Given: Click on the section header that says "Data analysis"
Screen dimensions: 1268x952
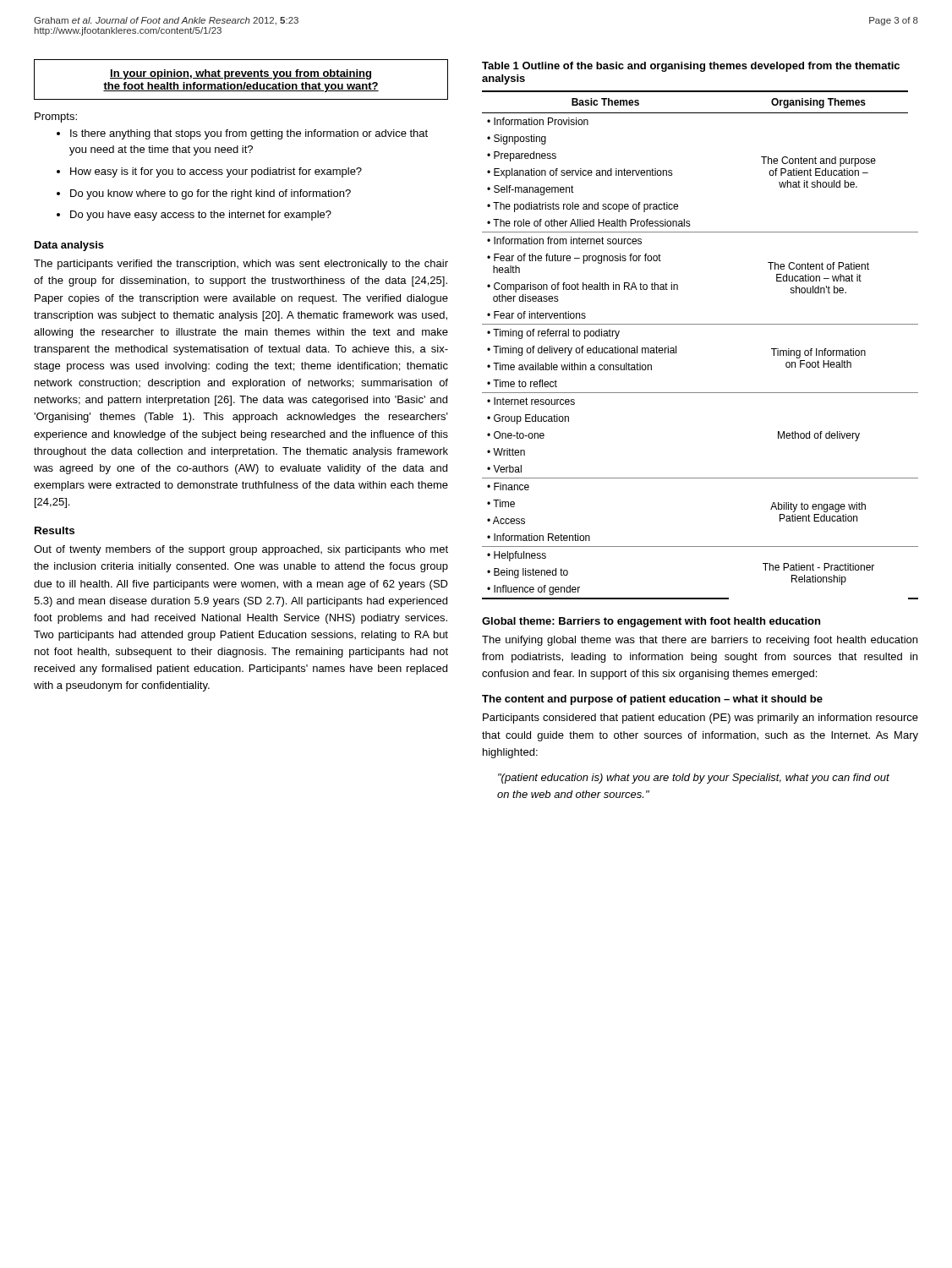Looking at the screenshot, I should click(x=69, y=245).
